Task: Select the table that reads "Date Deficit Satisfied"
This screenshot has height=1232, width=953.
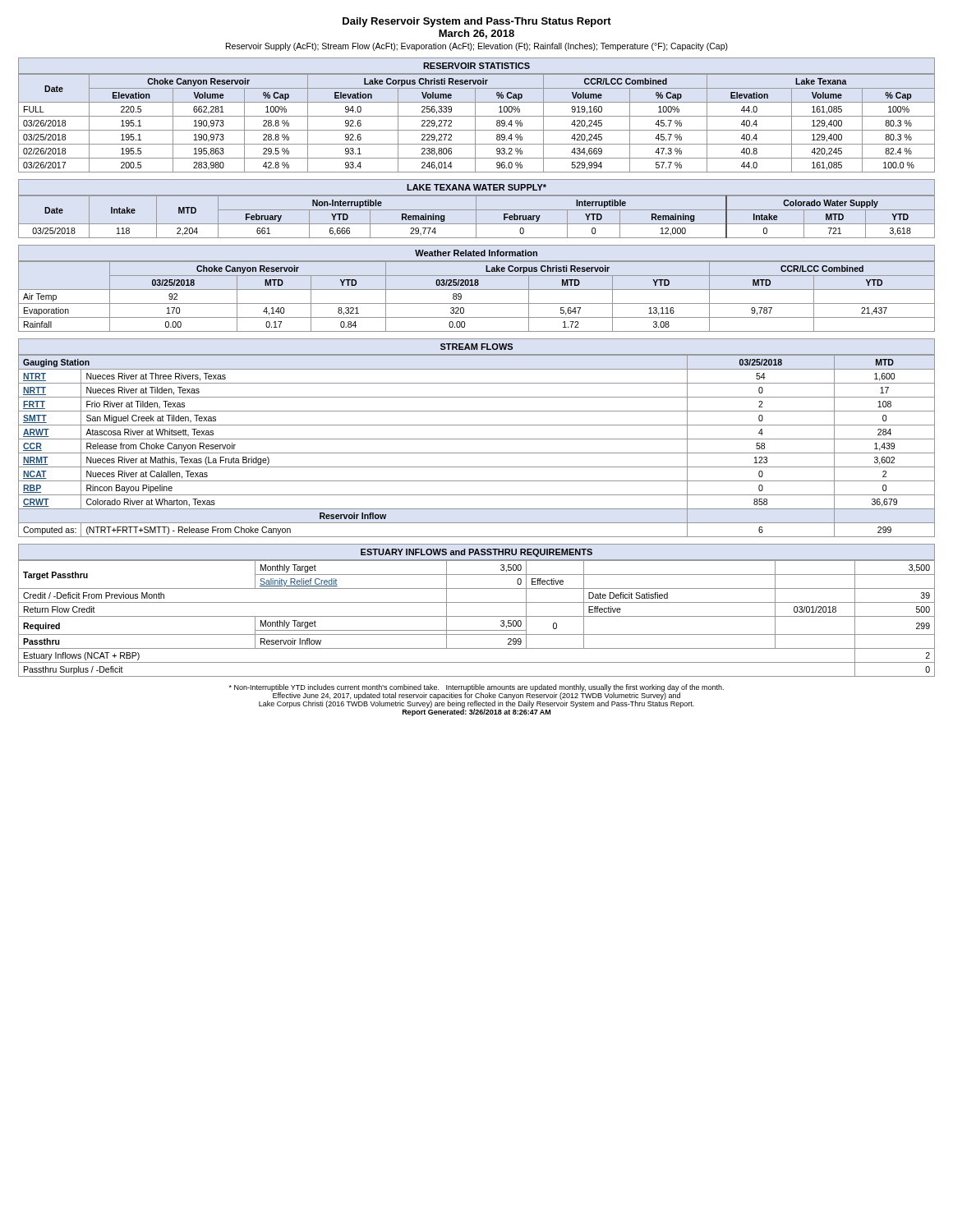Action: pyautogui.click(x=476, y=618)
